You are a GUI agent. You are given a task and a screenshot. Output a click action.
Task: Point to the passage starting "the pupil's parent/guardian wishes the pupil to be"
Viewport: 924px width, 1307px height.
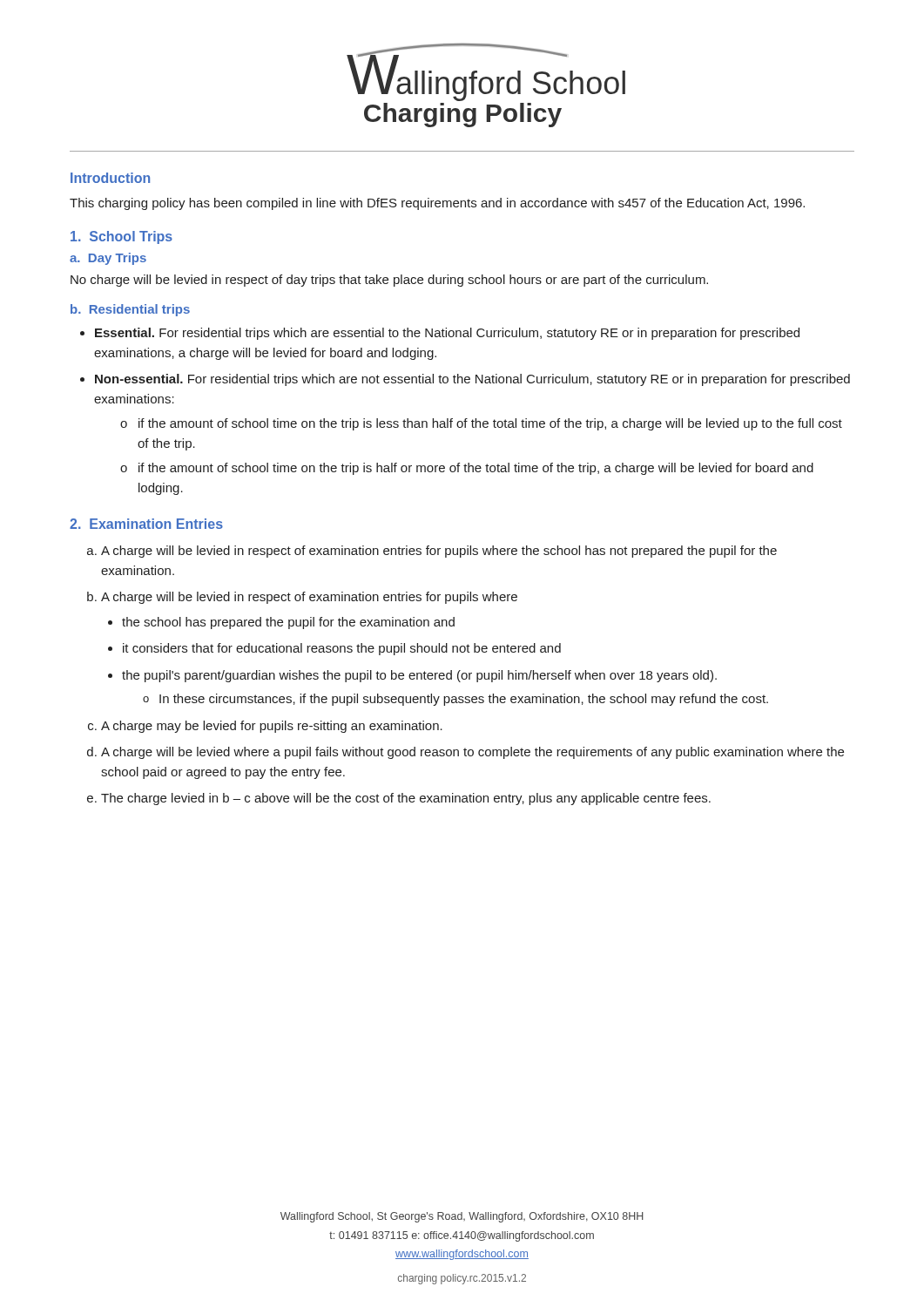coord(488,688)
